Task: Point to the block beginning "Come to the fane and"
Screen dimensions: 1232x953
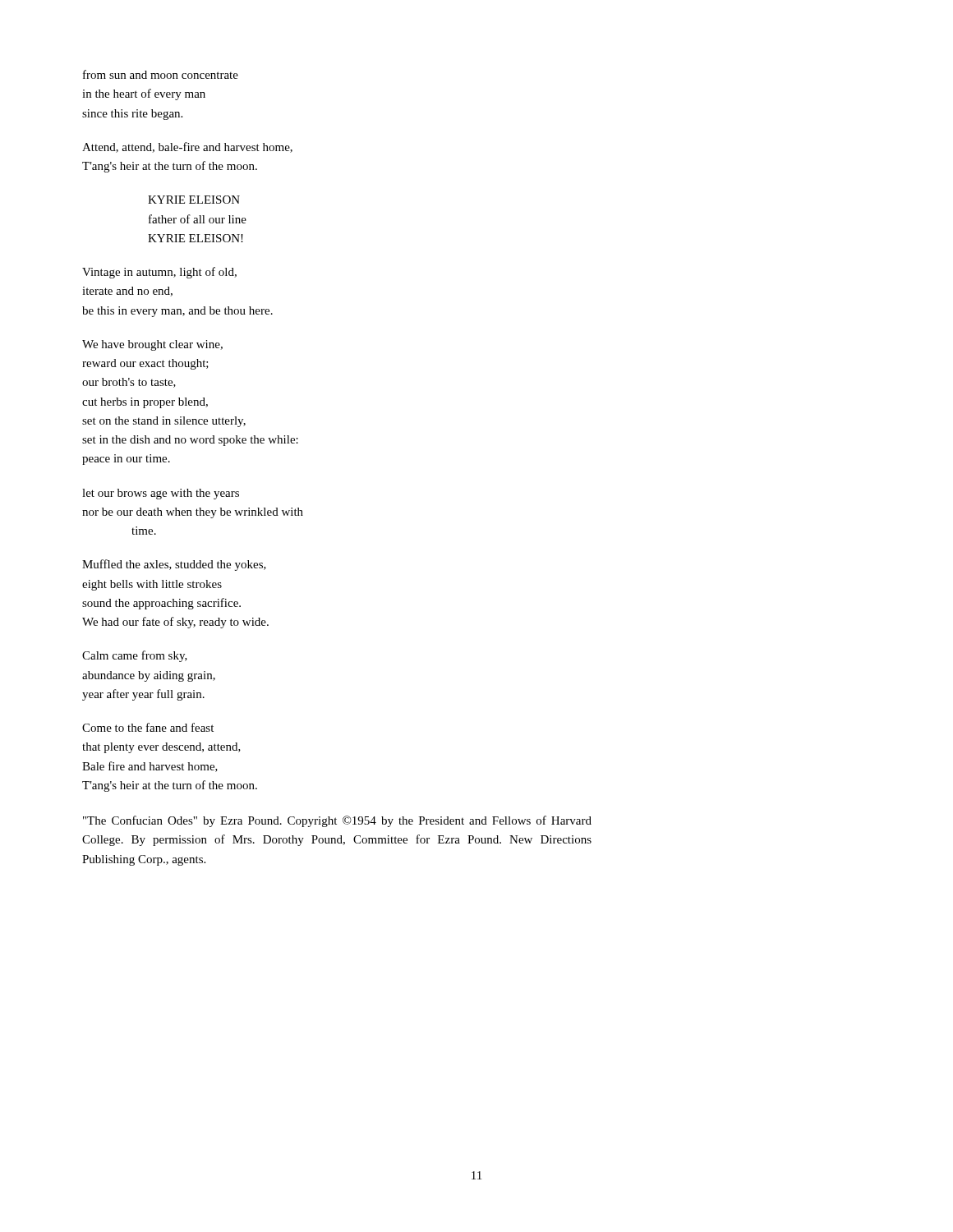Action: pyautogui.click(x=148, y=727)
